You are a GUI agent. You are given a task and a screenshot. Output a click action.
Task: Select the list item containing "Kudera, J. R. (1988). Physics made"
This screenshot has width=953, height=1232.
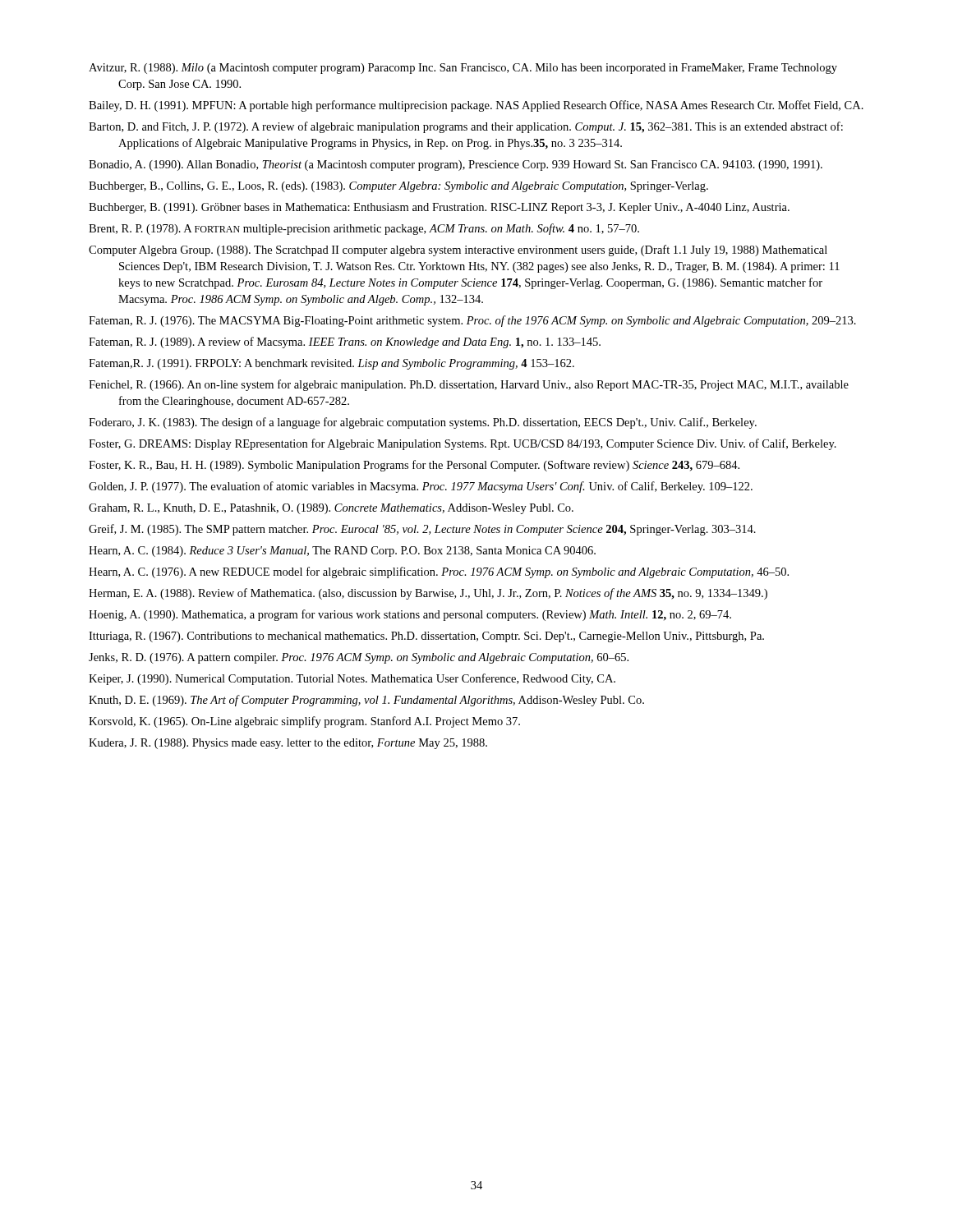point(288,742)
